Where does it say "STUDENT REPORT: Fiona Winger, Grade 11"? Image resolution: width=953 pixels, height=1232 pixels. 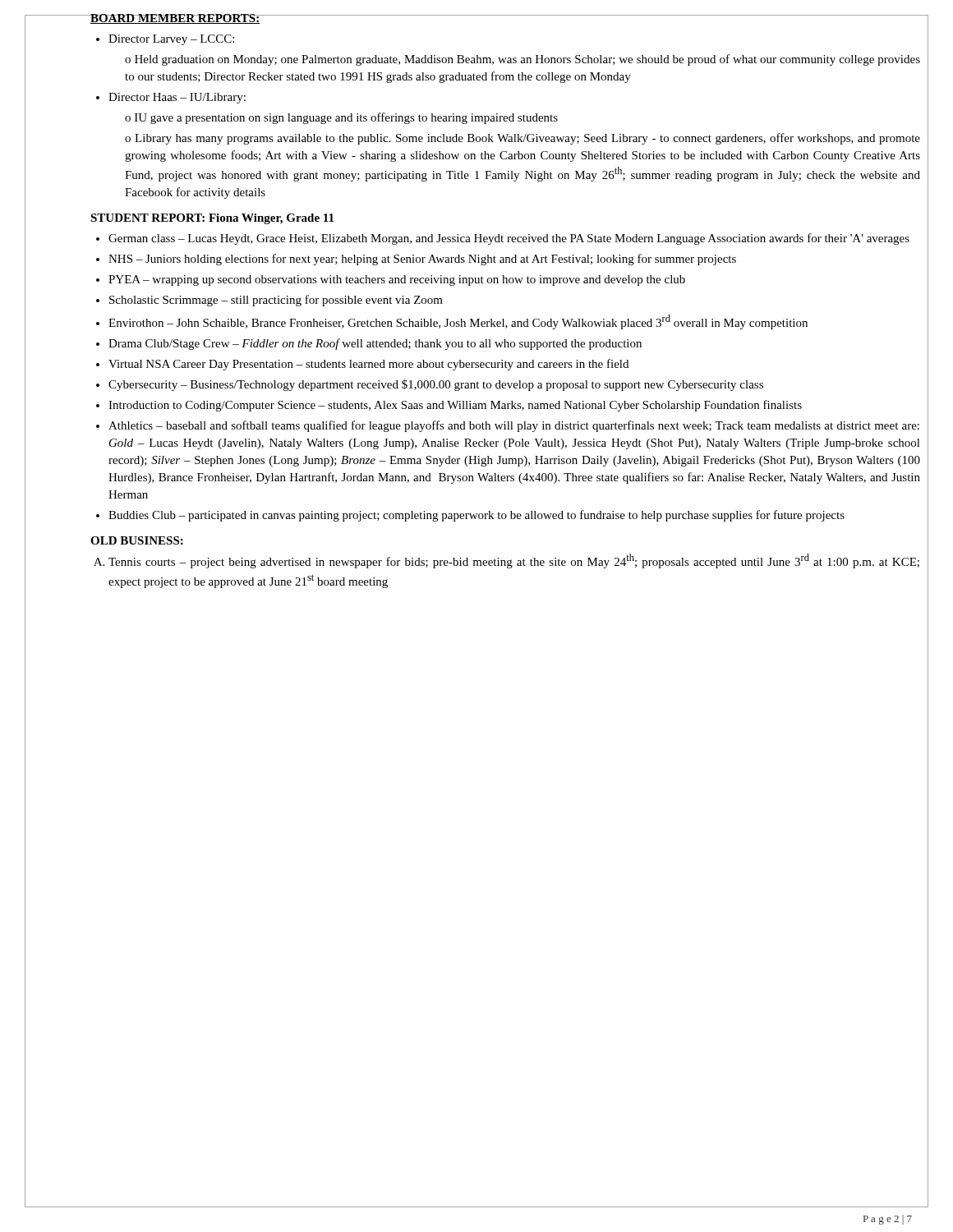coord(212,218)
